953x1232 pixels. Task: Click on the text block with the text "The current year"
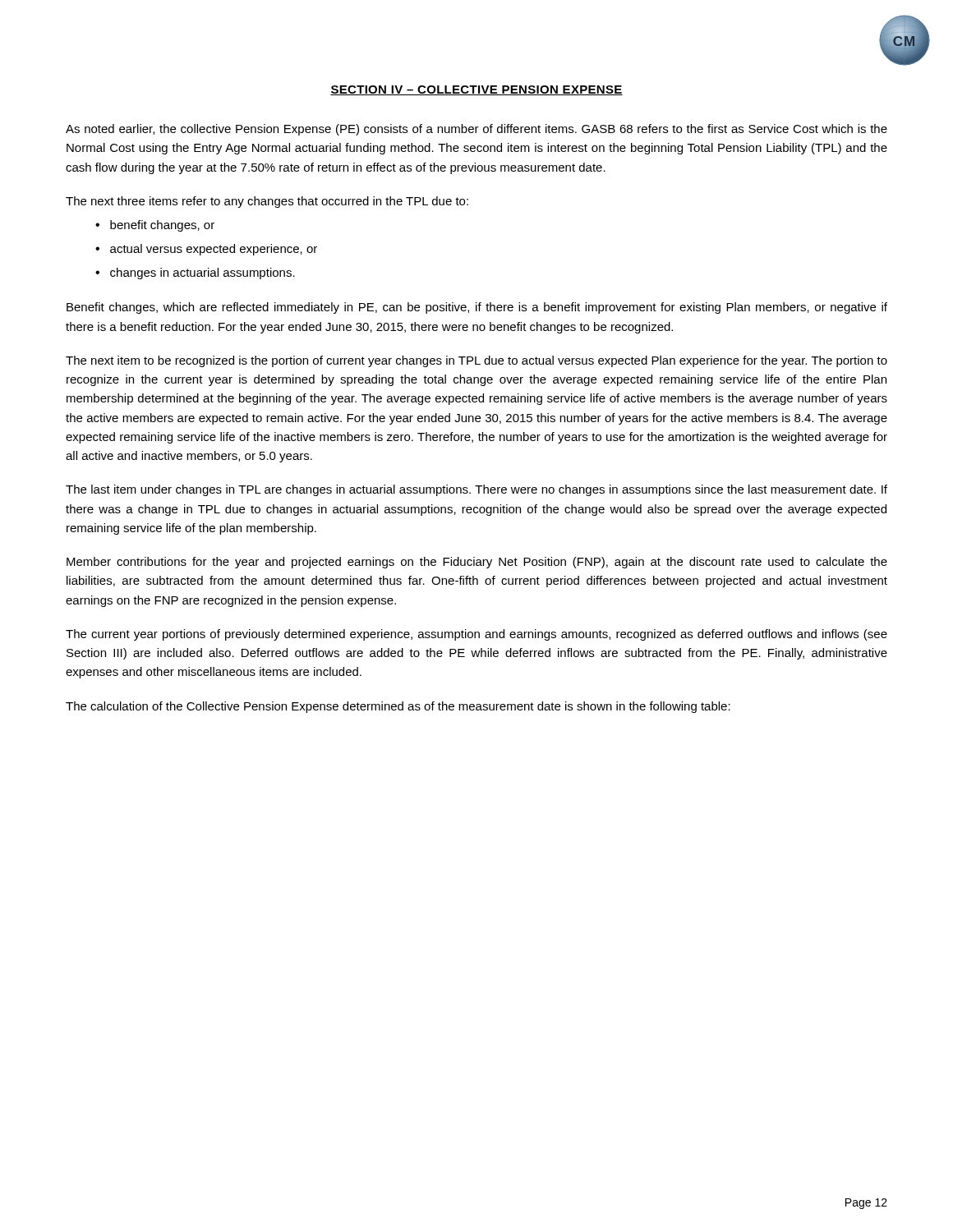tap(476, 653)
